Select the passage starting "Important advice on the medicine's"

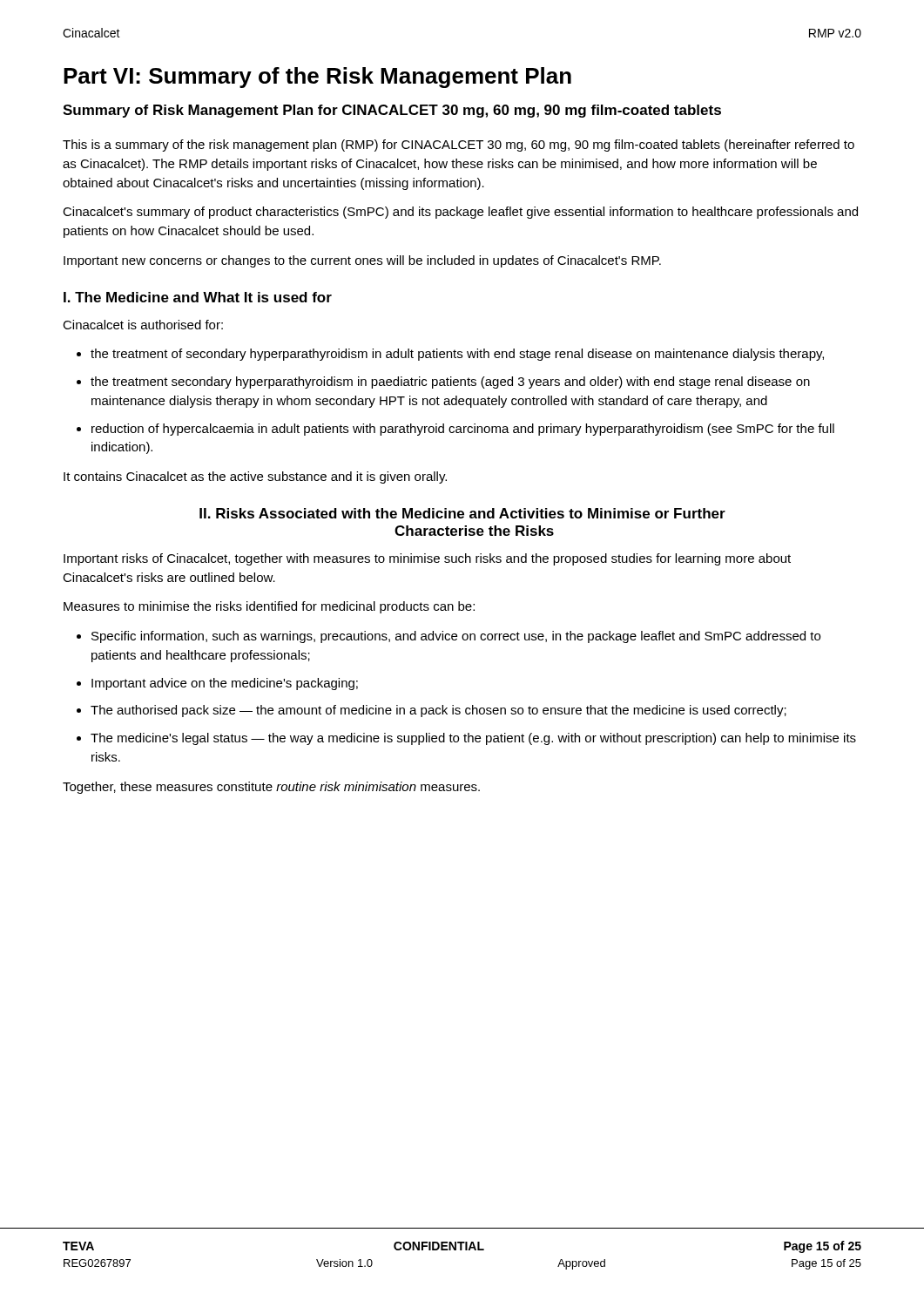[x=225, y=684]
